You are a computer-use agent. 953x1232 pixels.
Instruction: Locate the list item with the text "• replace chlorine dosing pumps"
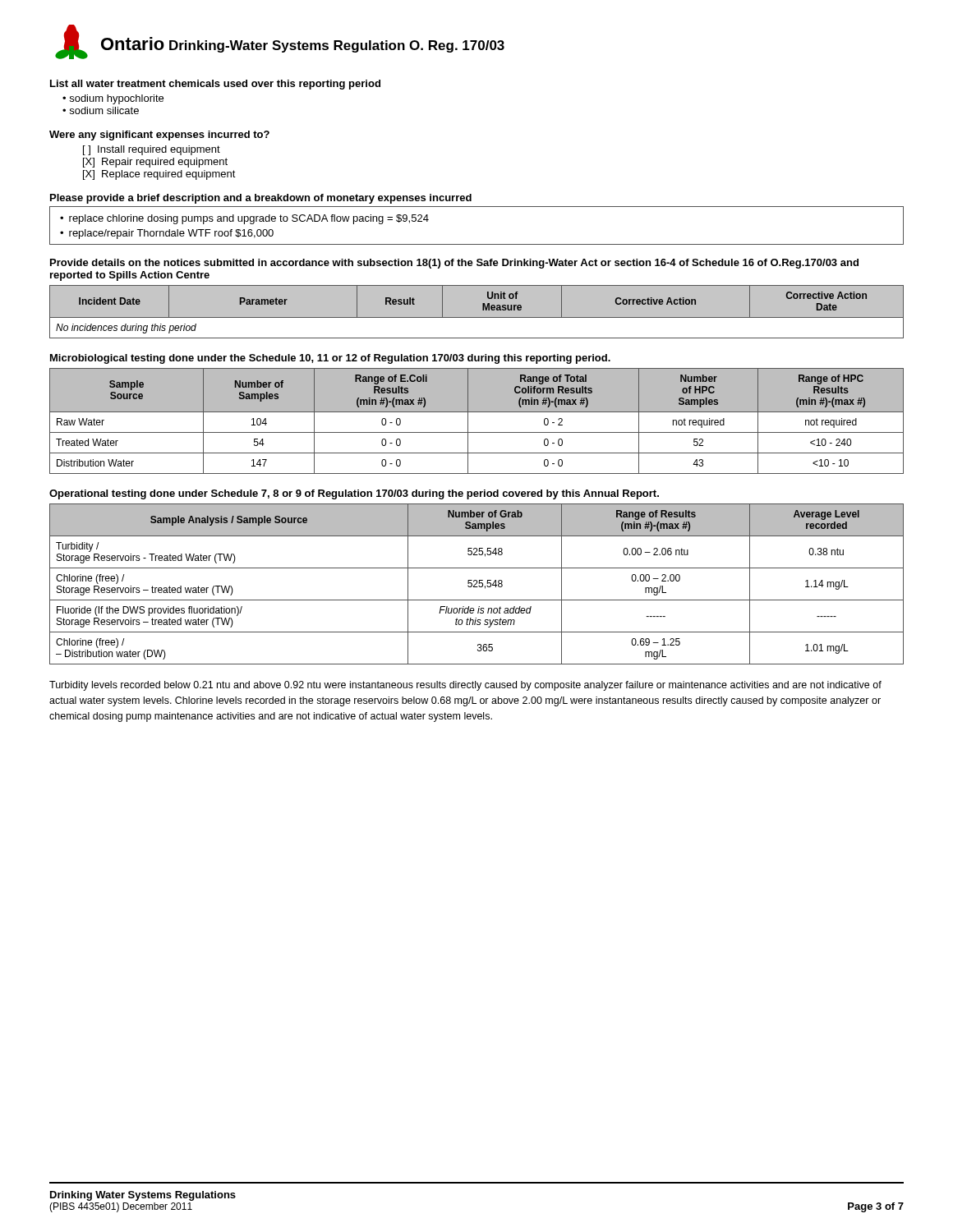[244, 218]
